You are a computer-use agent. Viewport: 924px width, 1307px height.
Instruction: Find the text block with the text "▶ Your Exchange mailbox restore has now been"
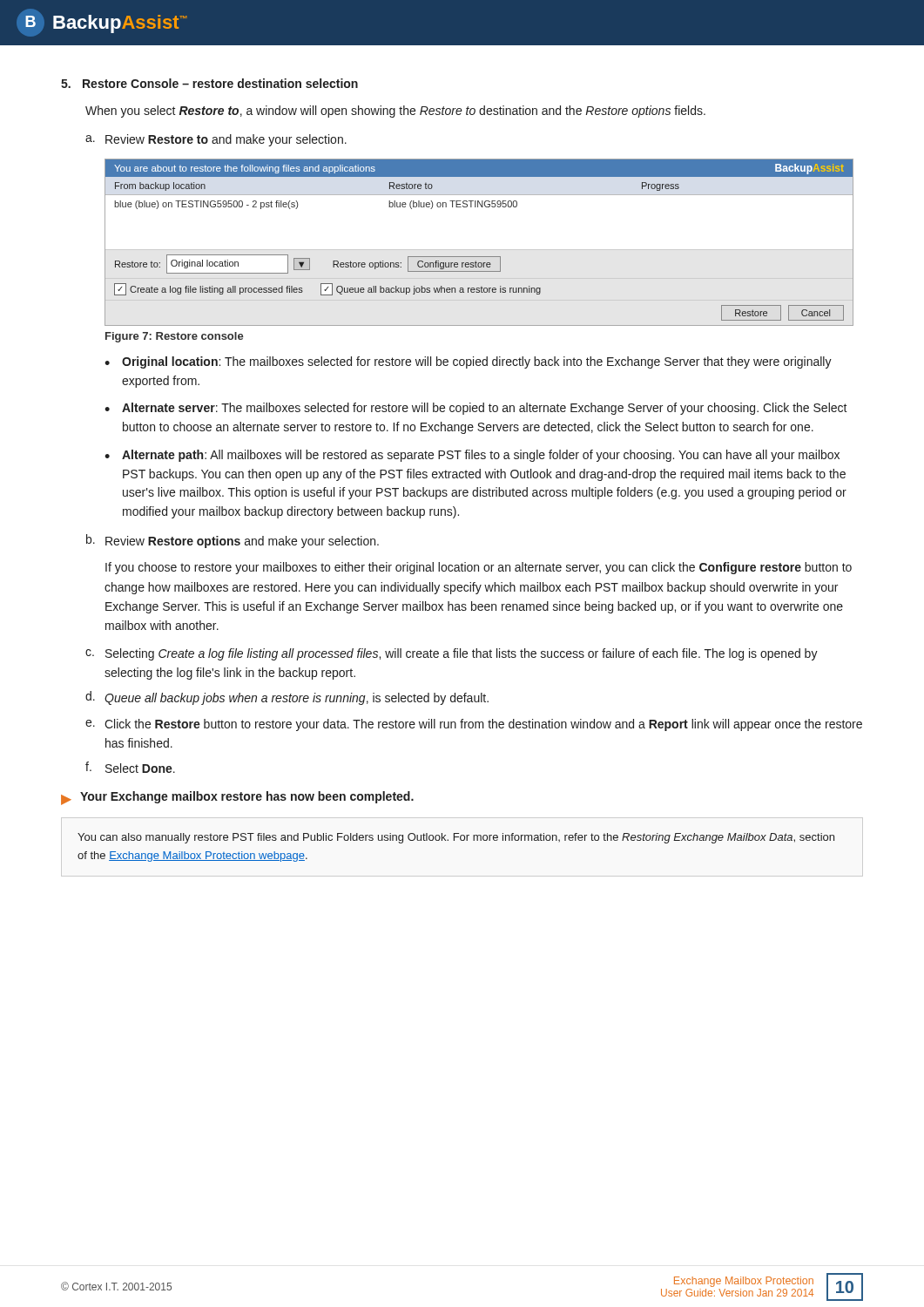click(x=237, y=798)
